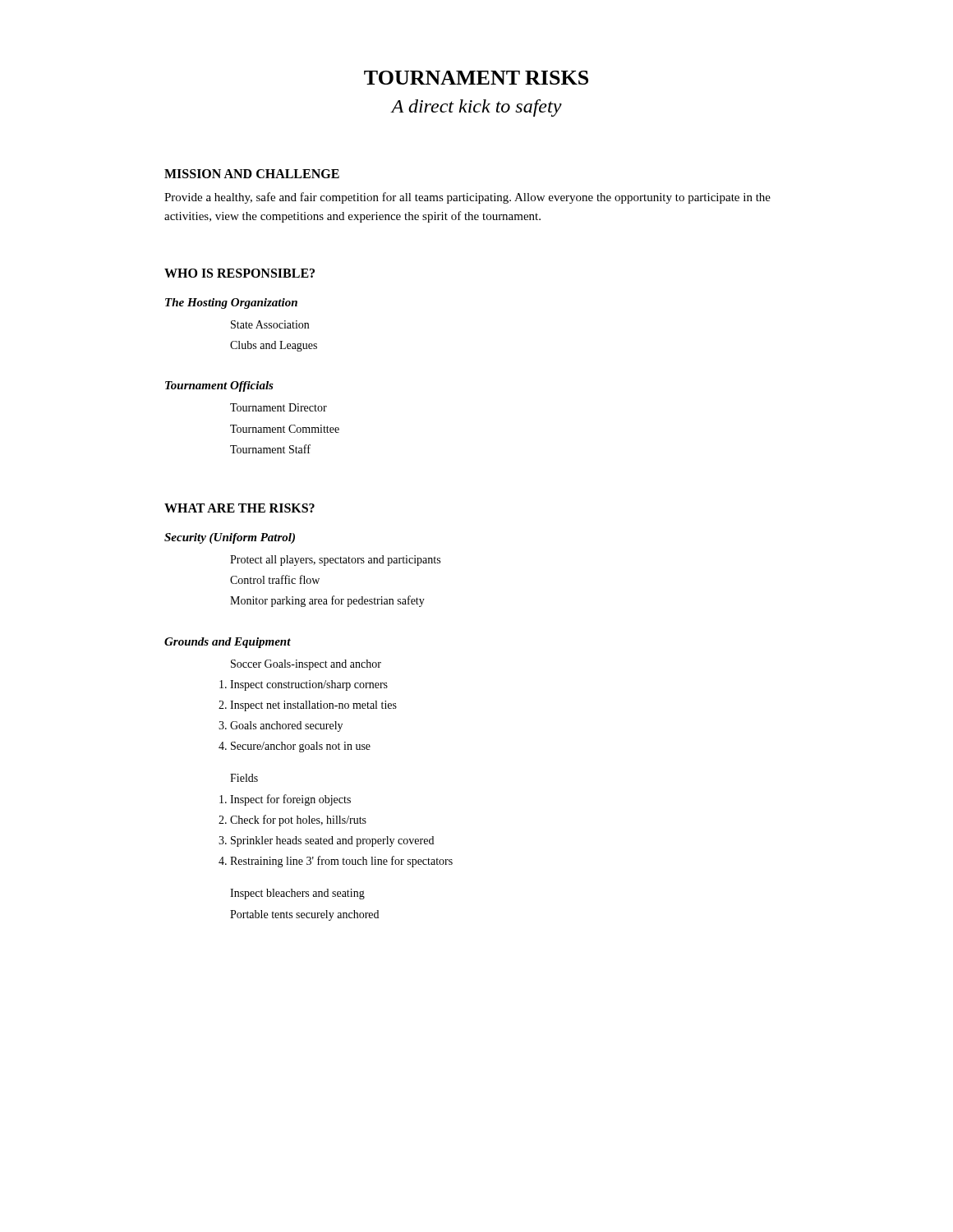Screen dimensions: 1232x953
Task: Locate the region starting "Control traffic flow"
Action: tap(275, 580)
